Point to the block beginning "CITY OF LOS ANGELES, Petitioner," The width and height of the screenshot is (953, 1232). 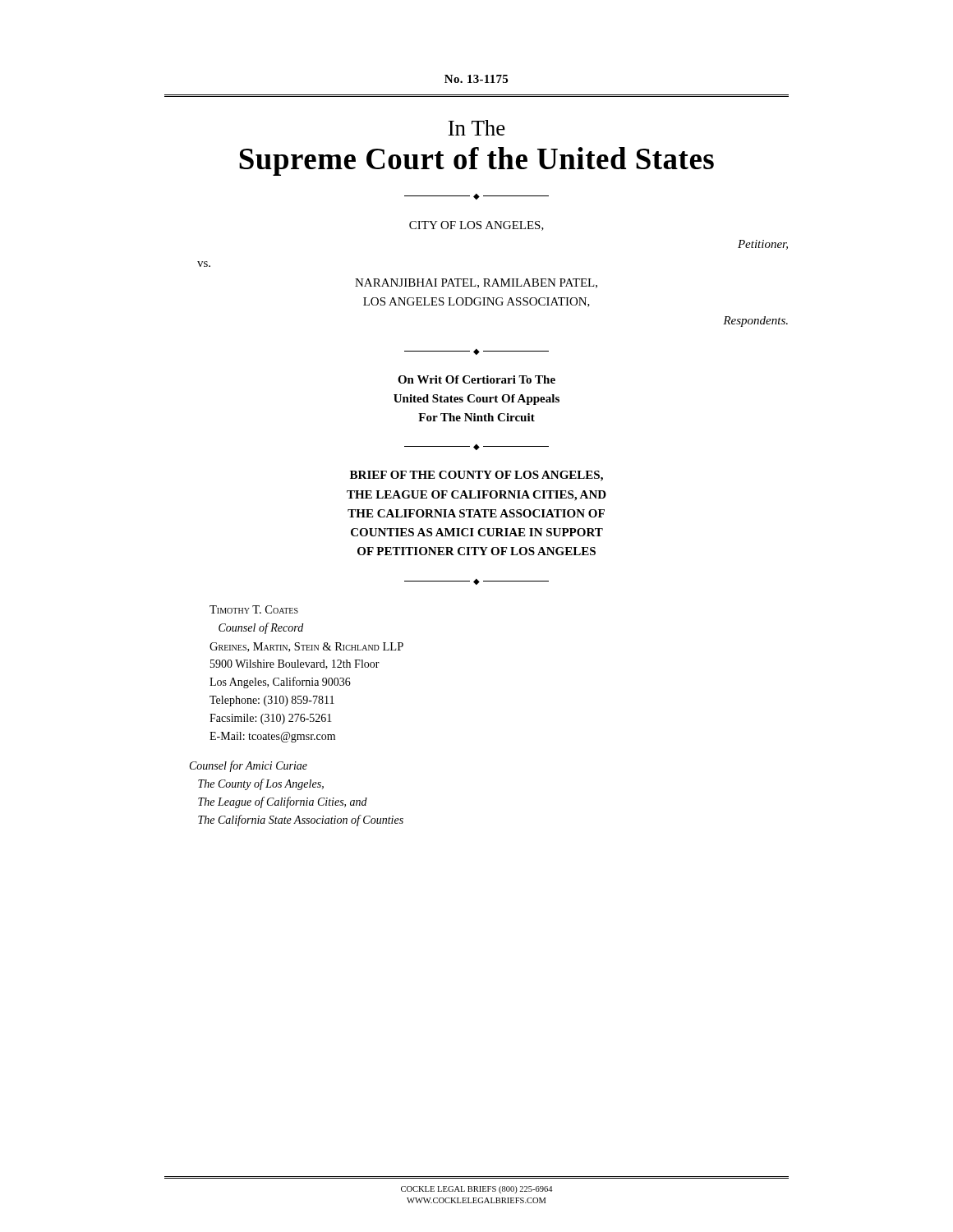click(x=476, y=273)
